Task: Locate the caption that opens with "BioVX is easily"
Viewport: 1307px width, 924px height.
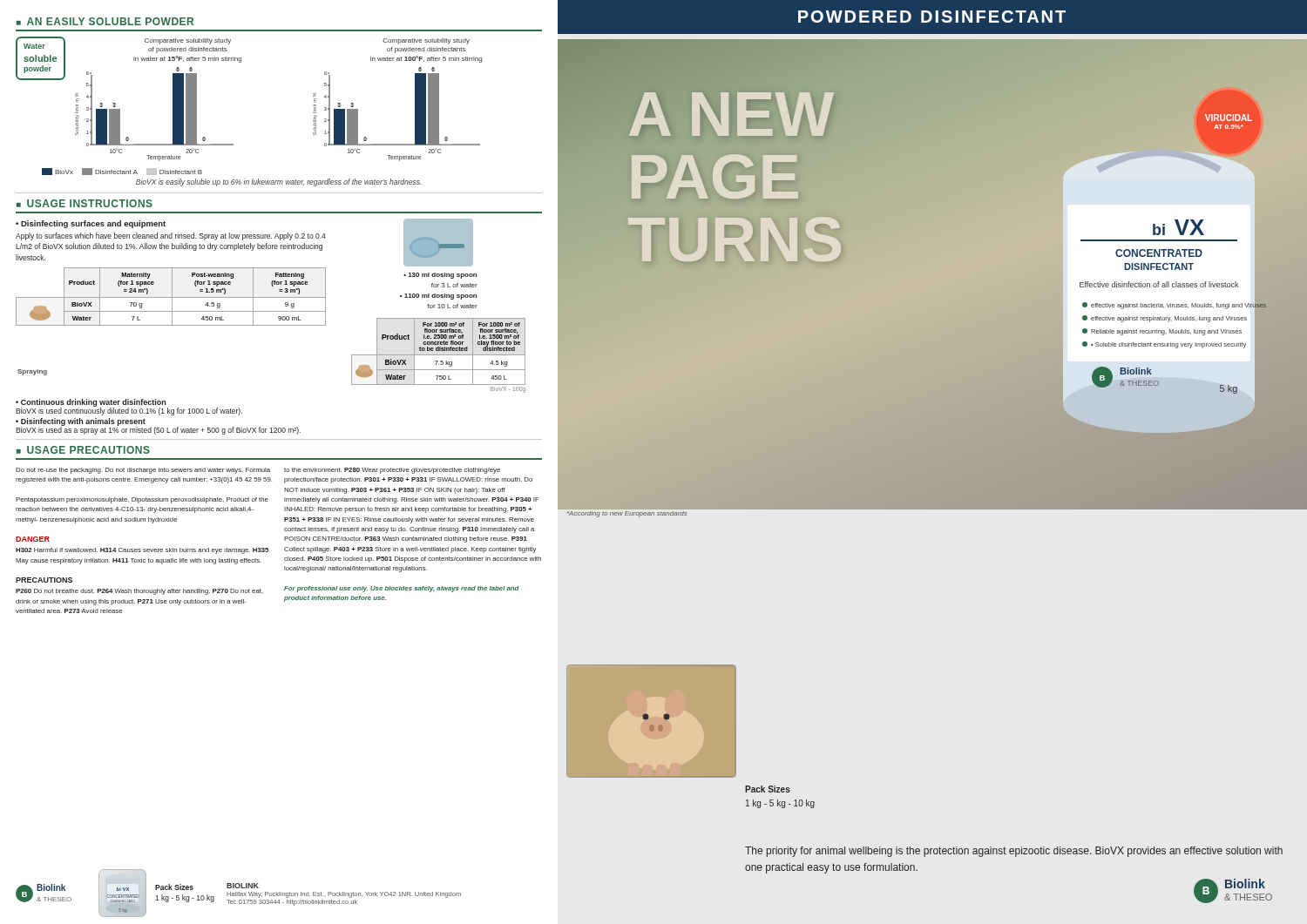Action: (x=279, y=182)
